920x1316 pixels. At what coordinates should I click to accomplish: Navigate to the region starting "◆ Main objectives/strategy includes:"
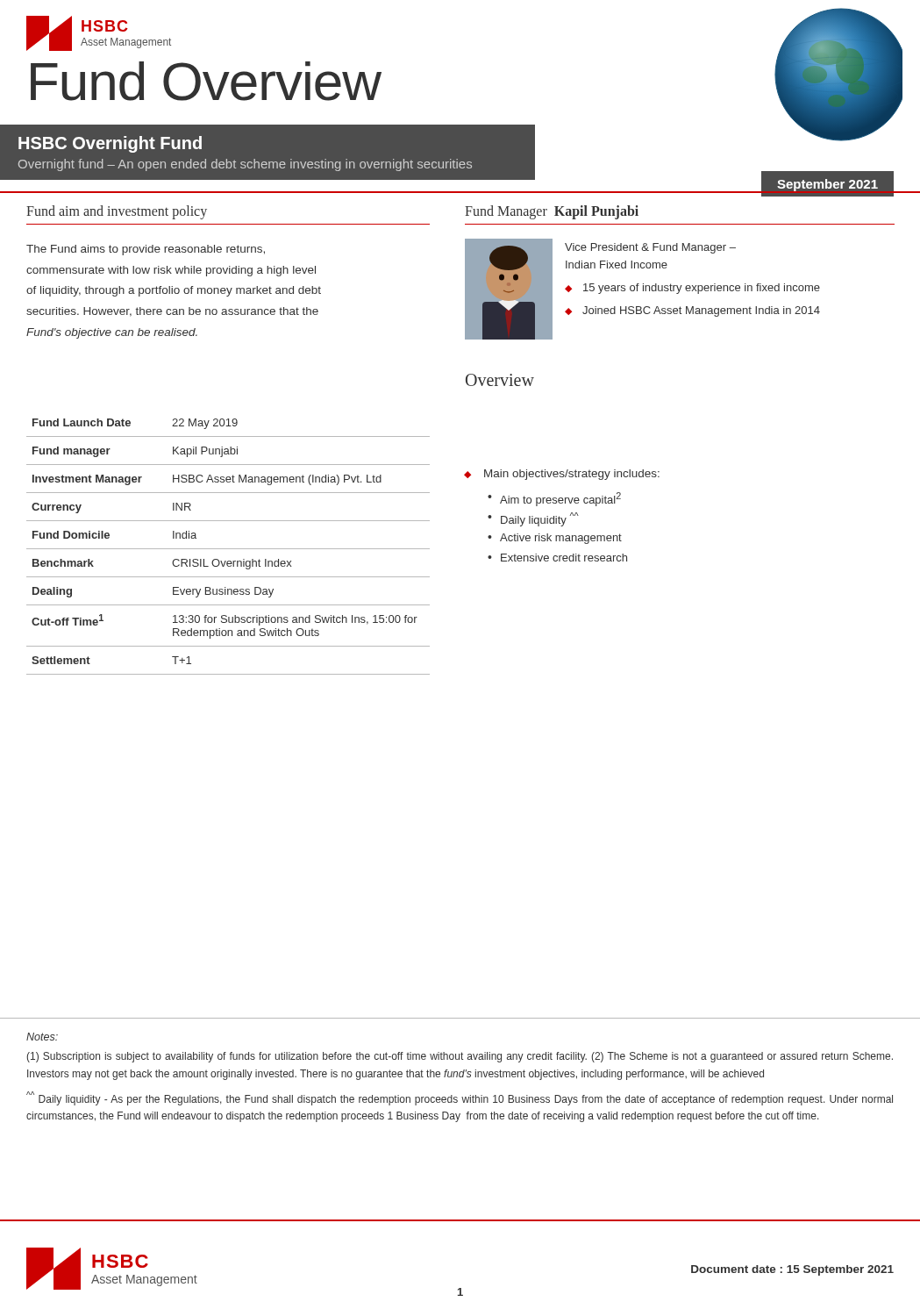[572, 474]
